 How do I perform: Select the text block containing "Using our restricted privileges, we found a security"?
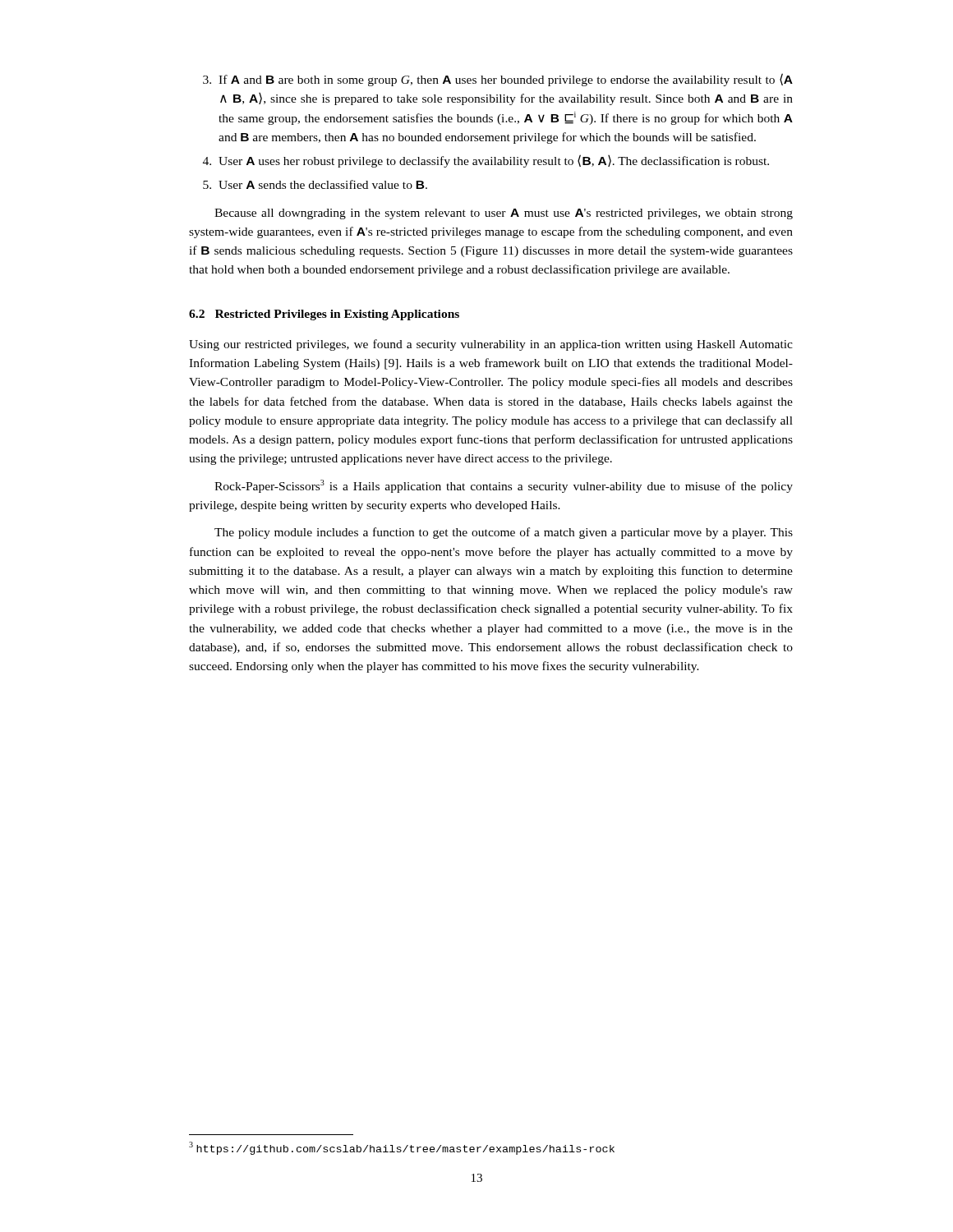click(x=491, y=401)
